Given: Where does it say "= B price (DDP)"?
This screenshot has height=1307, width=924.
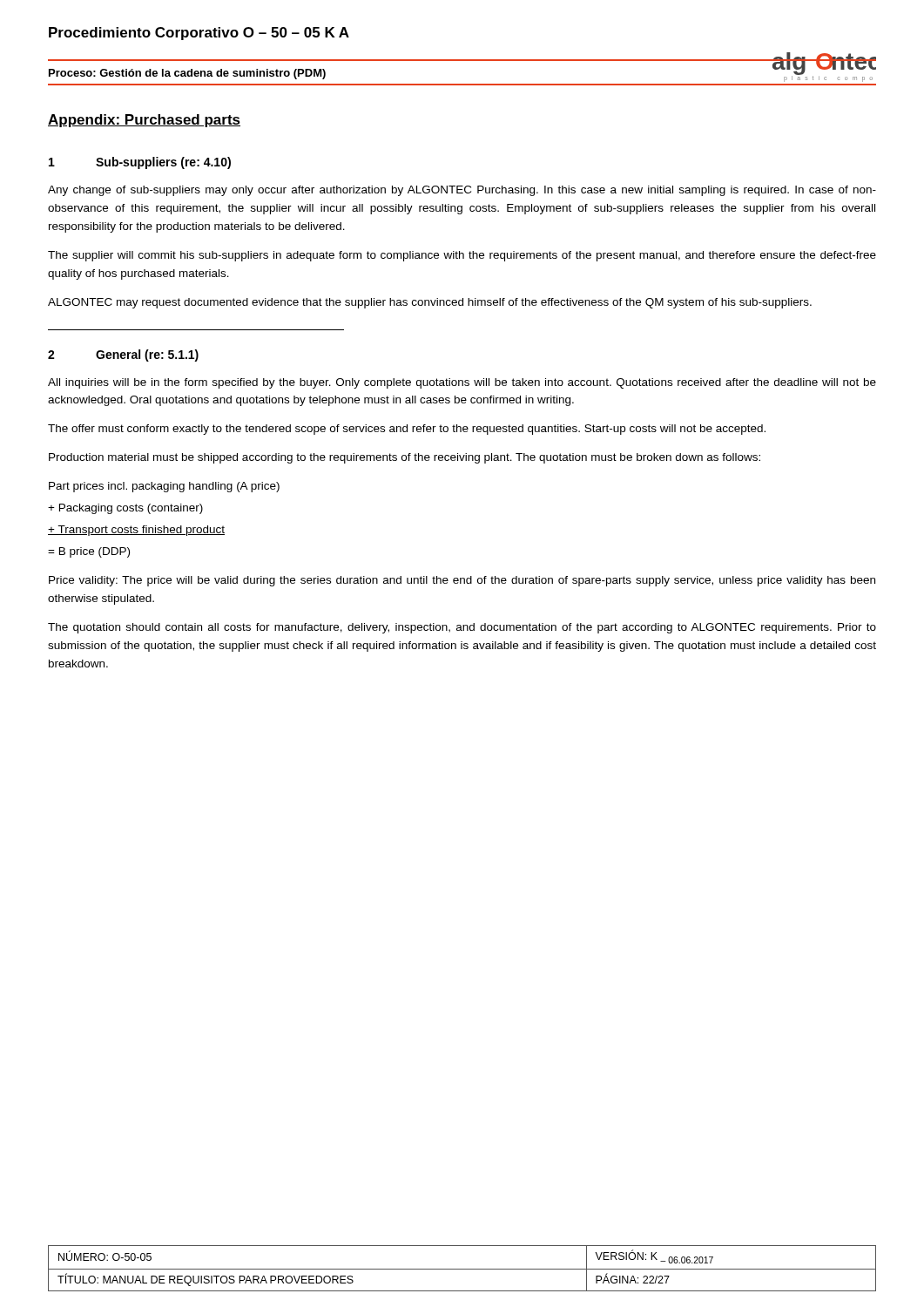Looking at the screenshot, I should click(89, 551).
